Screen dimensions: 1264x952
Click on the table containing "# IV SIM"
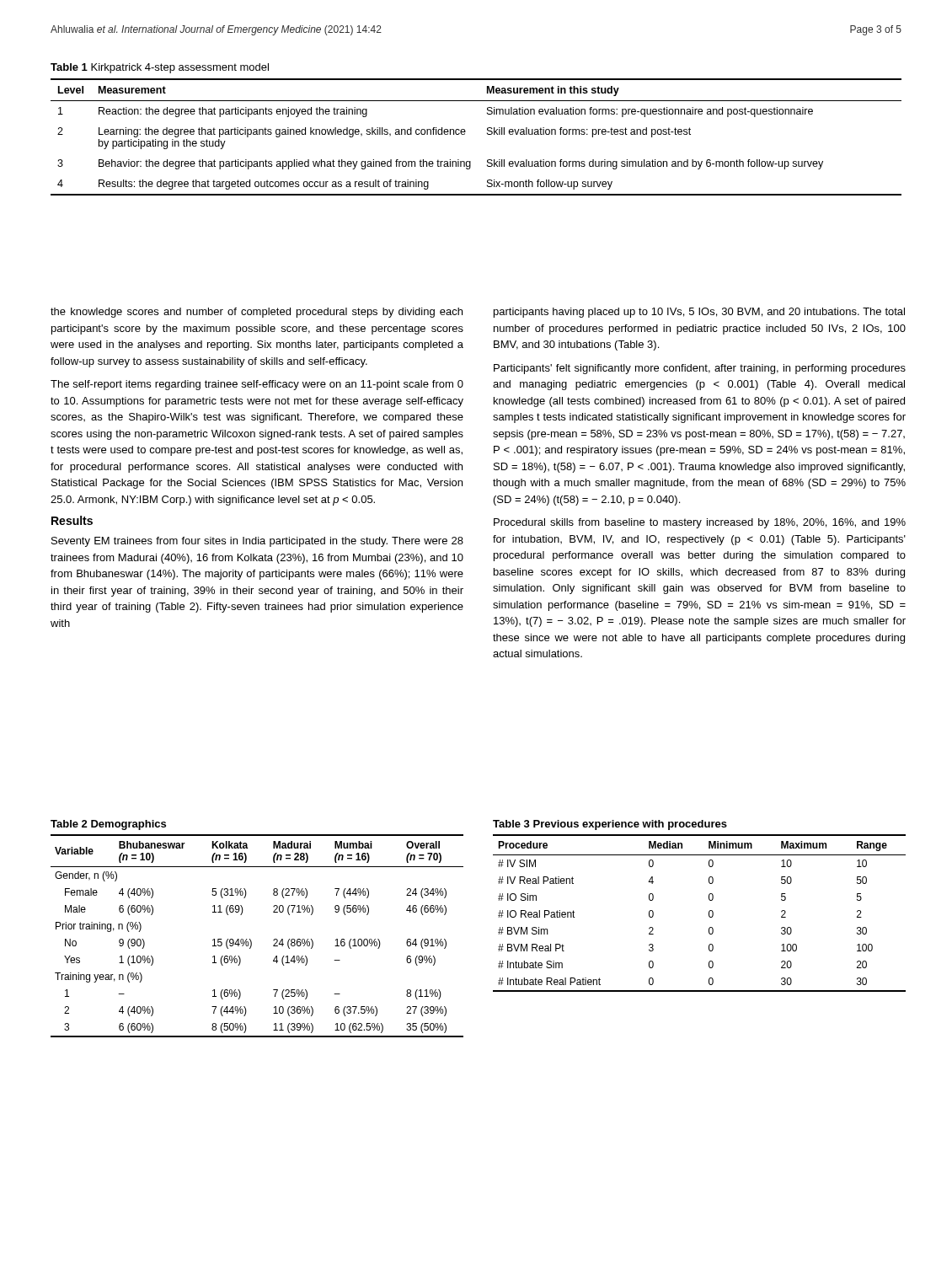699,913
